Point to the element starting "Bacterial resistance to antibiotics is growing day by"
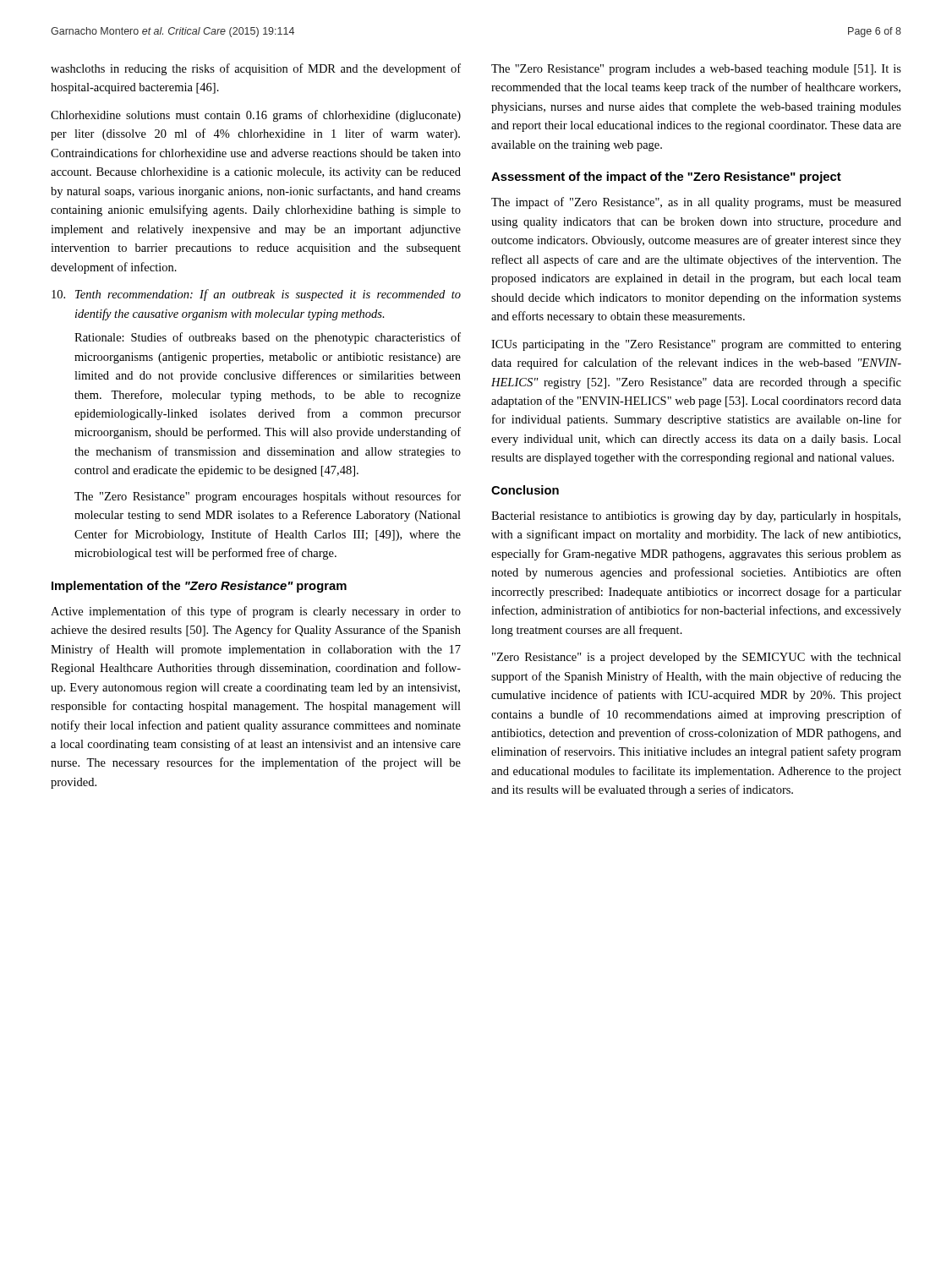952x1268 pixels. pos(696,653)
